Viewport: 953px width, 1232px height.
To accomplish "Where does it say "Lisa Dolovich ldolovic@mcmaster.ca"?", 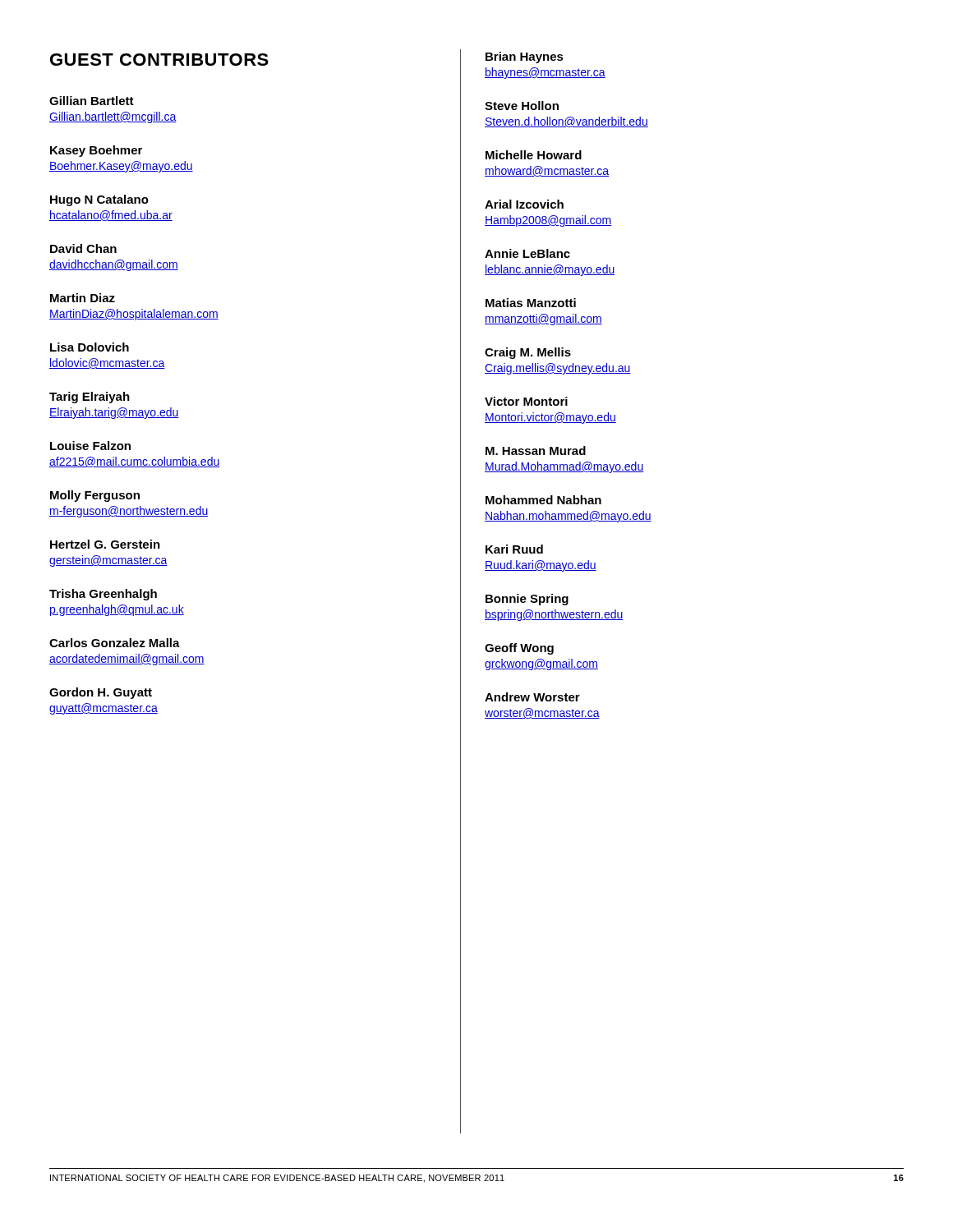I will coord(90,347).
